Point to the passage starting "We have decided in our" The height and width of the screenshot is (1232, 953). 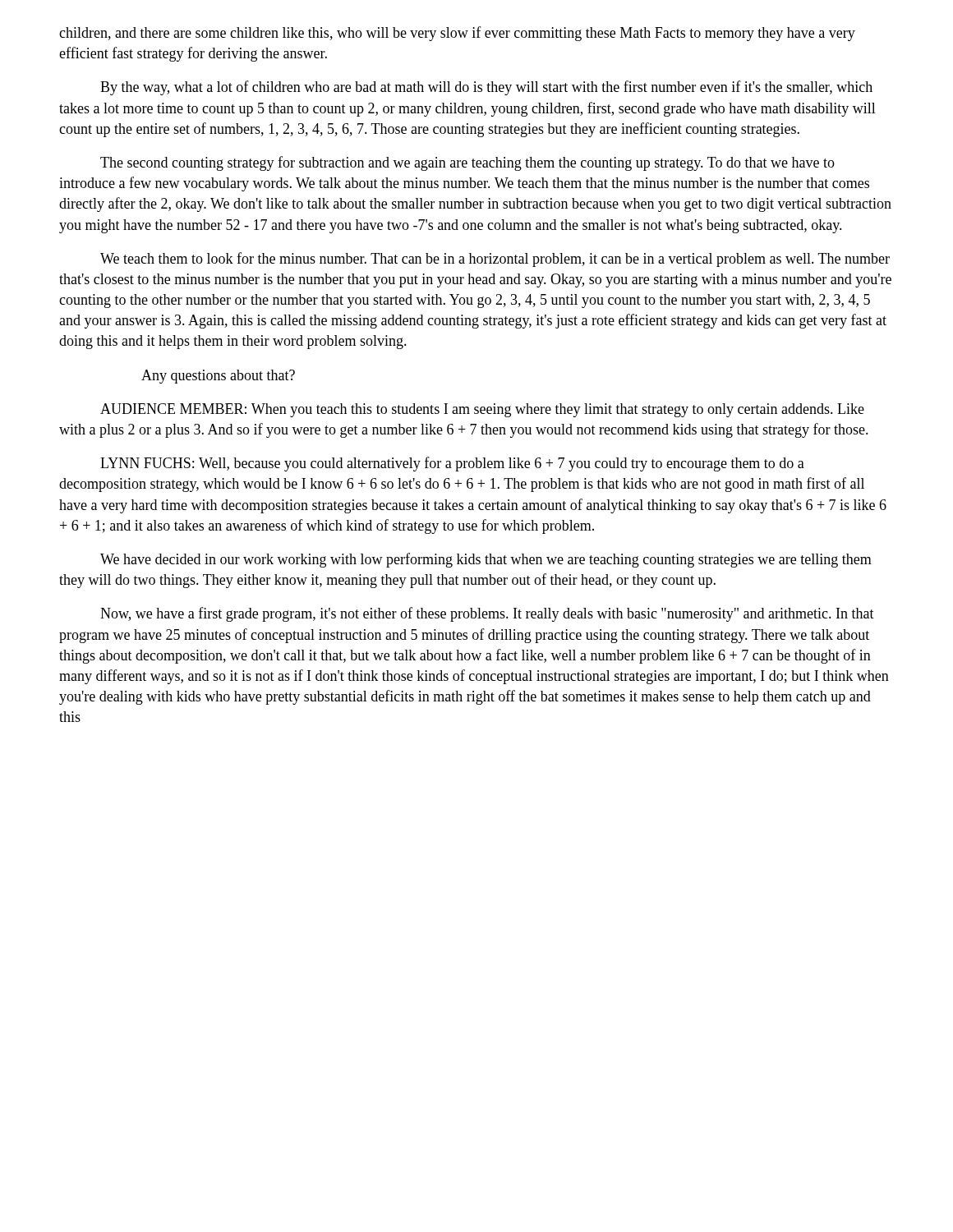[476, 570]
